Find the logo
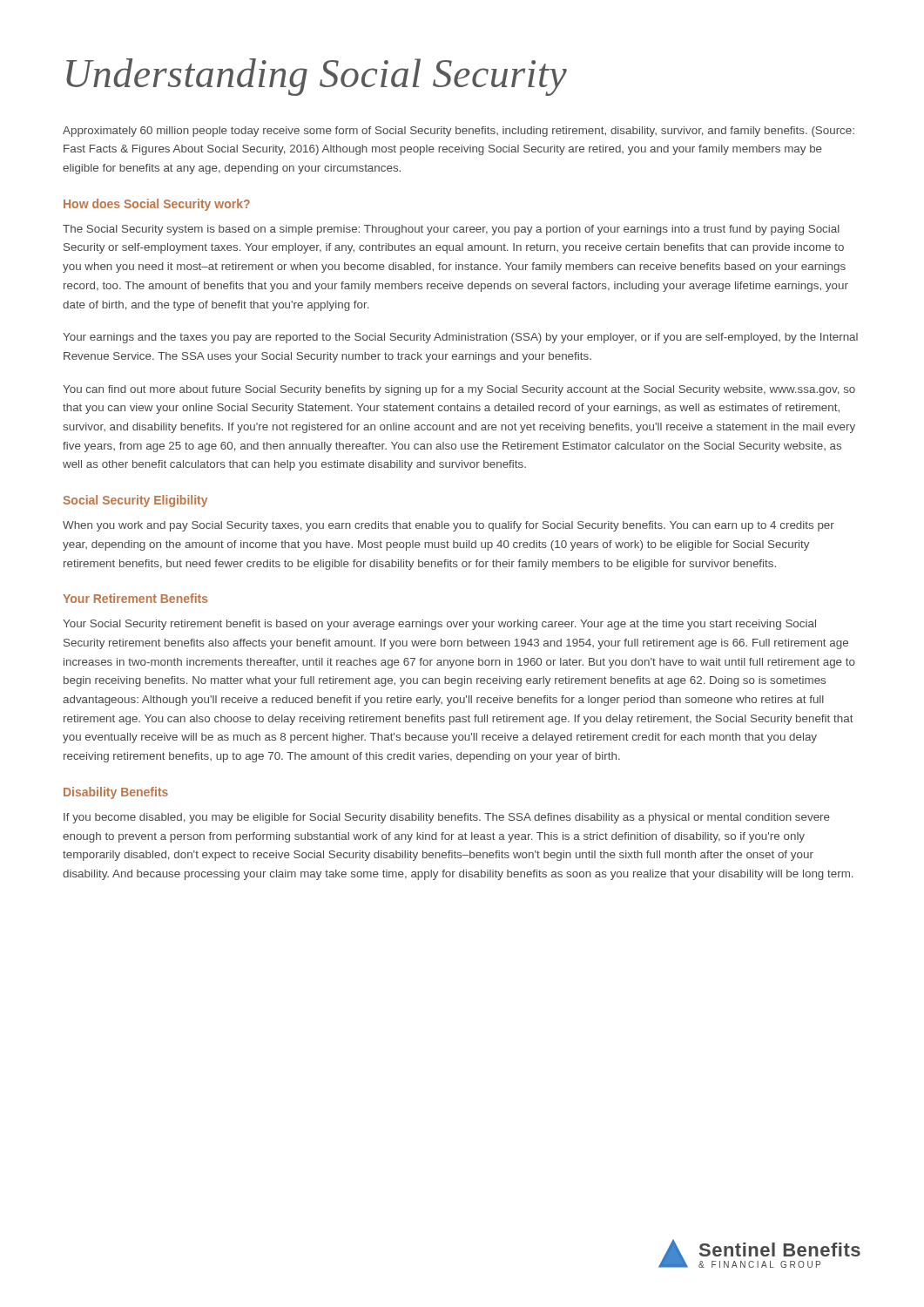The height and width of the screenshot is (1307, 924). coord(759,1254)
